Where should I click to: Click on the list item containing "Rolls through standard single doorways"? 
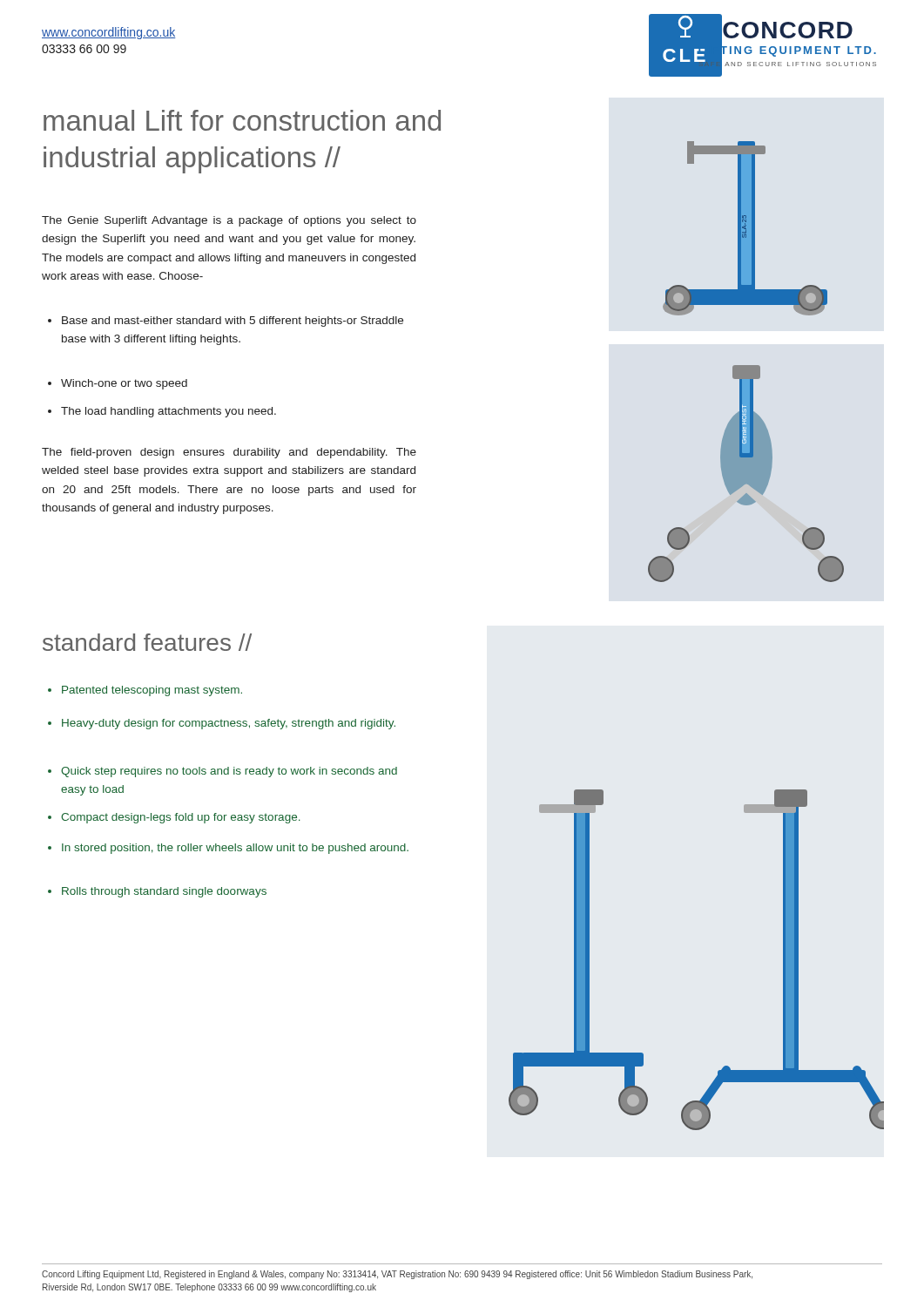(229, 892)
